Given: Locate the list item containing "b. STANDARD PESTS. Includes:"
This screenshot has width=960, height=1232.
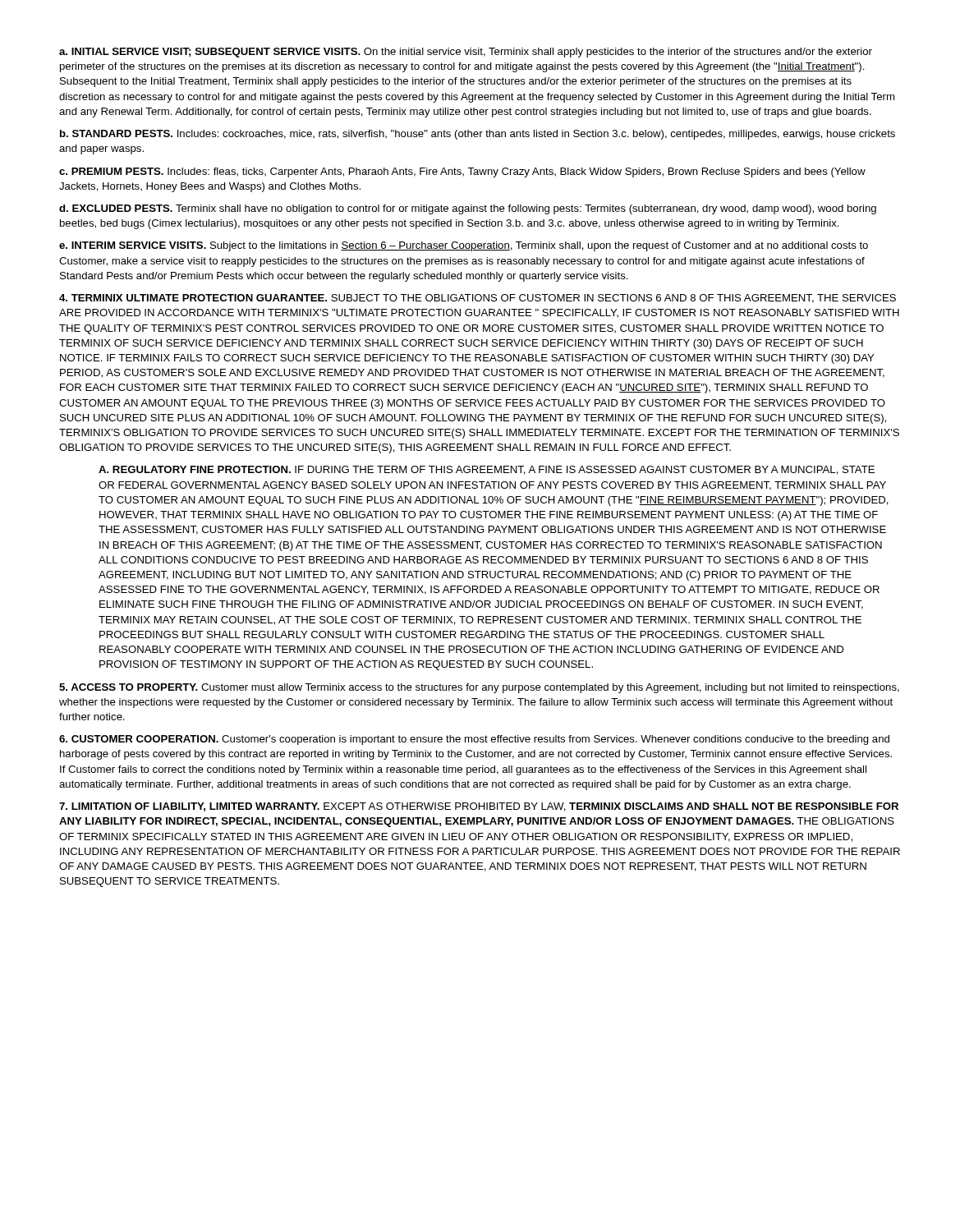Looking at the screenshot, I should pos(477,141).
